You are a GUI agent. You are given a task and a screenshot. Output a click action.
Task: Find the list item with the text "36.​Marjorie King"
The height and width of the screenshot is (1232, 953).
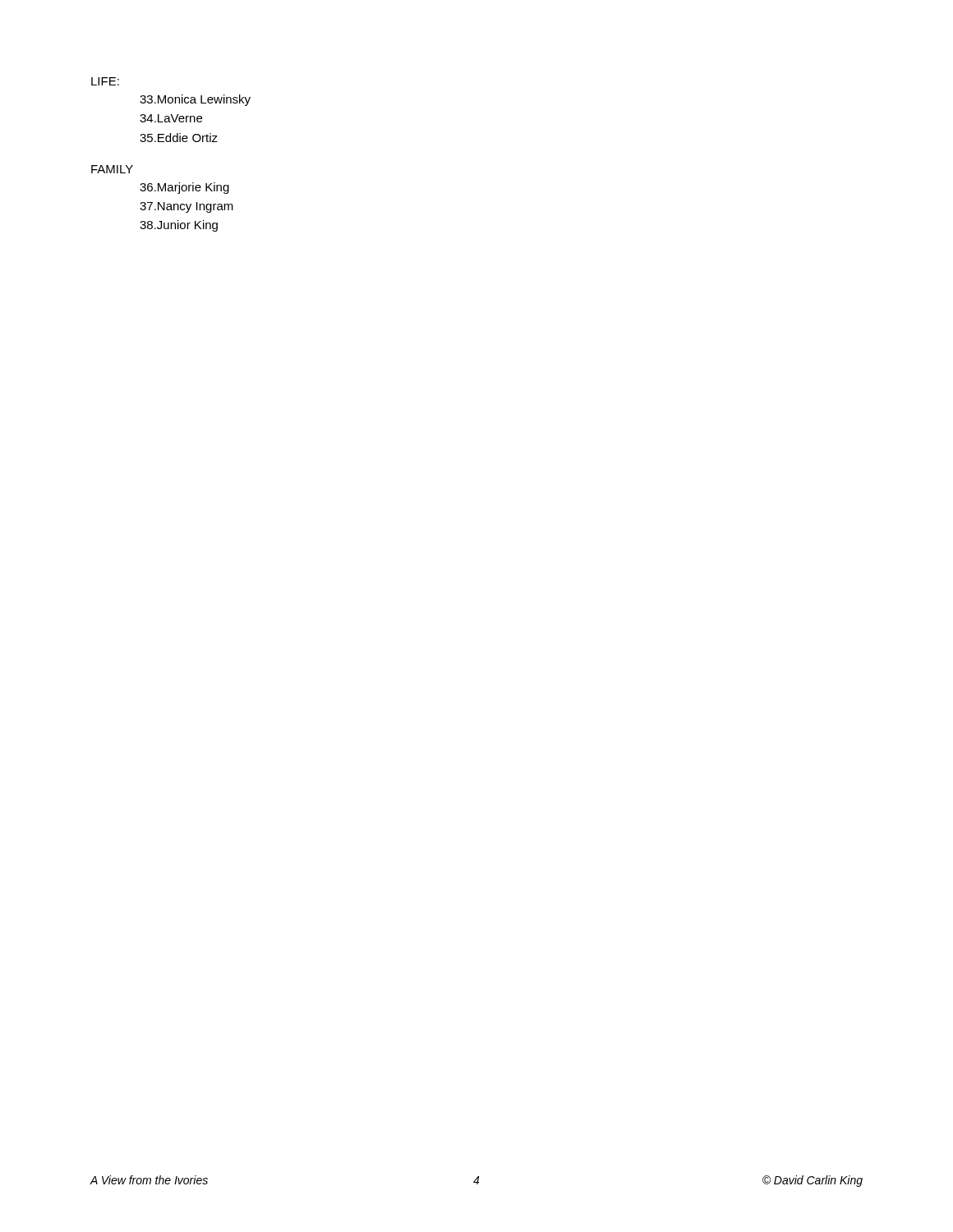pos(185,187)
